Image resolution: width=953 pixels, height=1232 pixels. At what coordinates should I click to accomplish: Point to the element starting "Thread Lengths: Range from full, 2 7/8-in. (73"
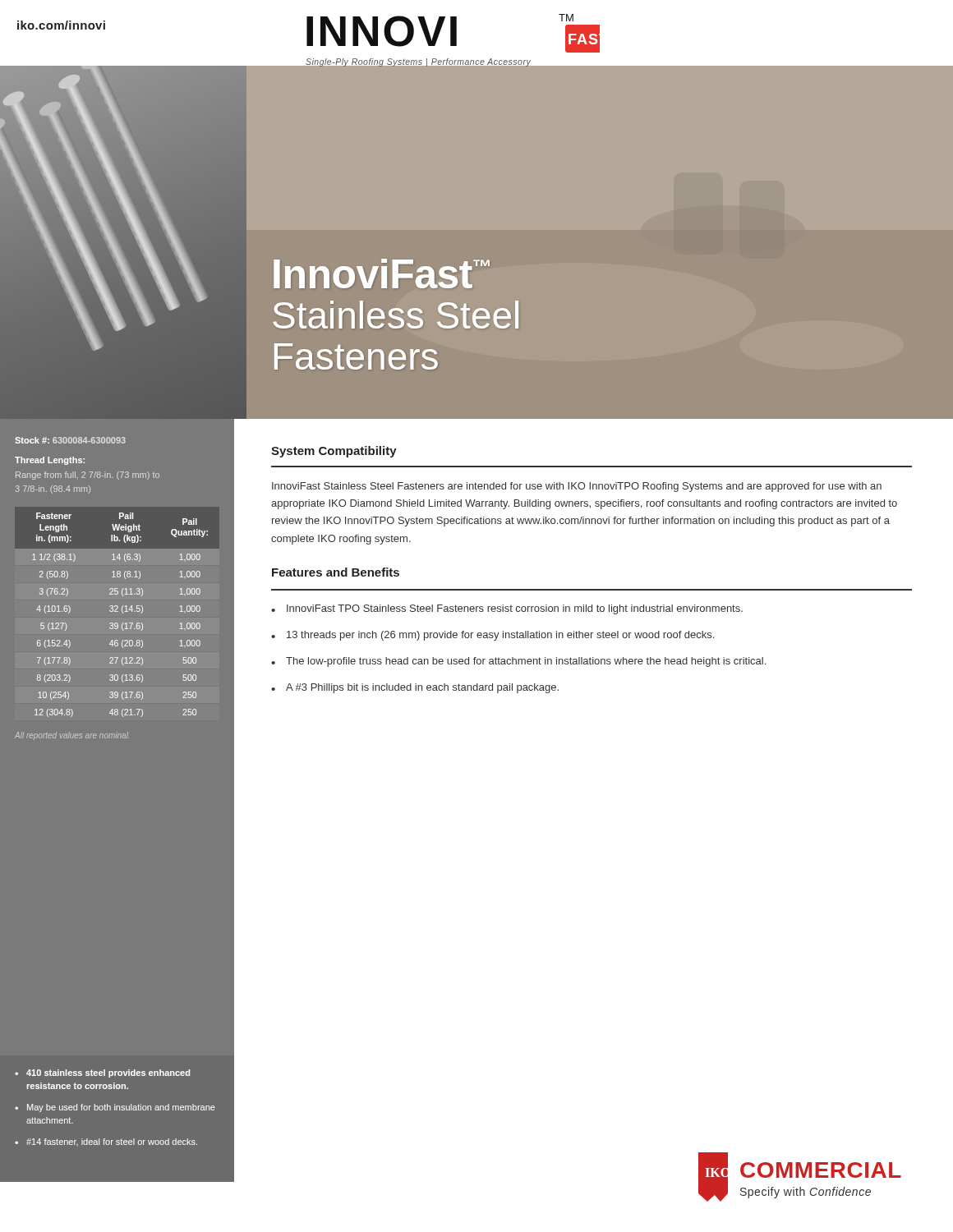point(117,475)
